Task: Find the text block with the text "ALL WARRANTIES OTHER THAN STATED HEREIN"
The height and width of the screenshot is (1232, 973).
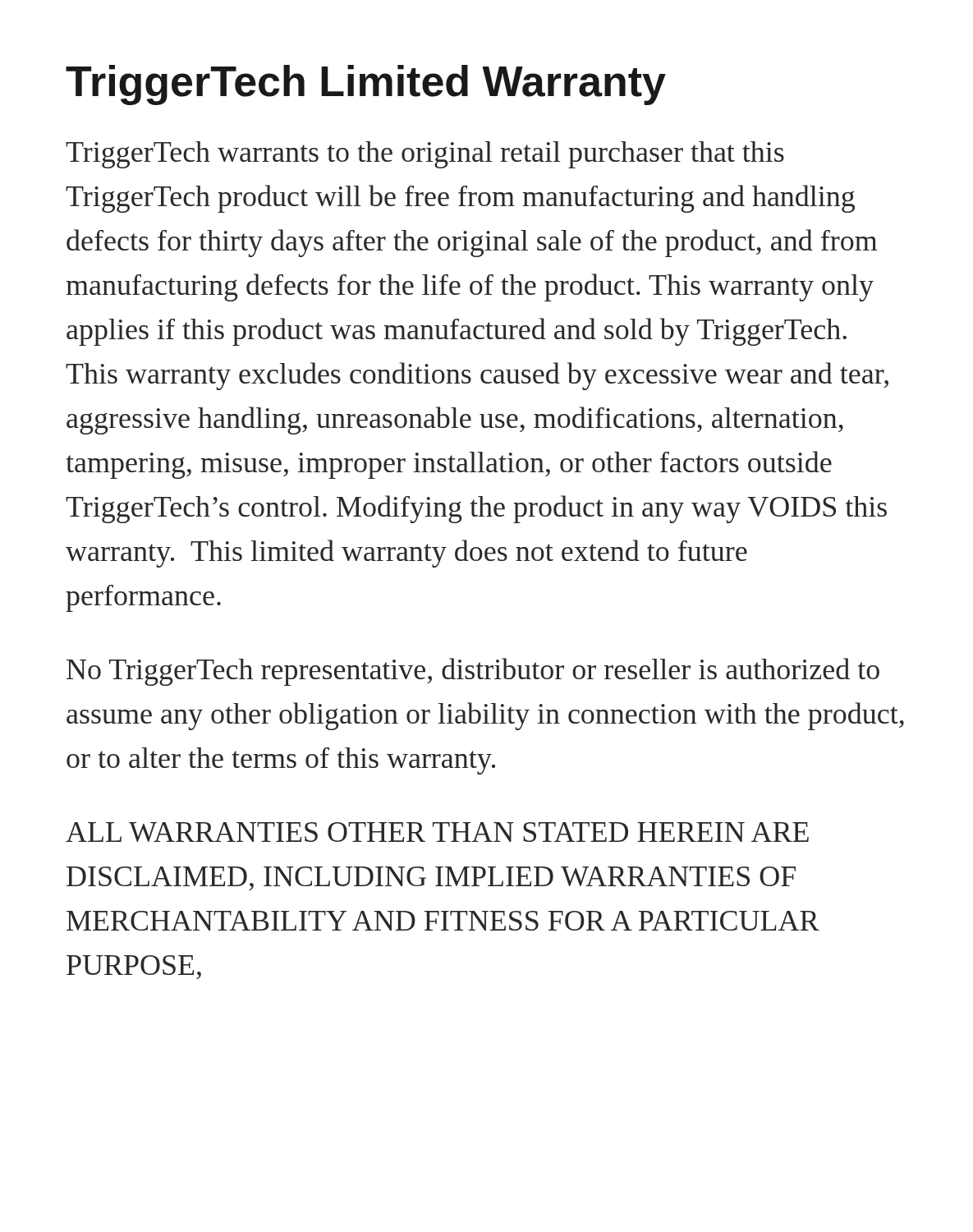Action: [x=442, y=898]
